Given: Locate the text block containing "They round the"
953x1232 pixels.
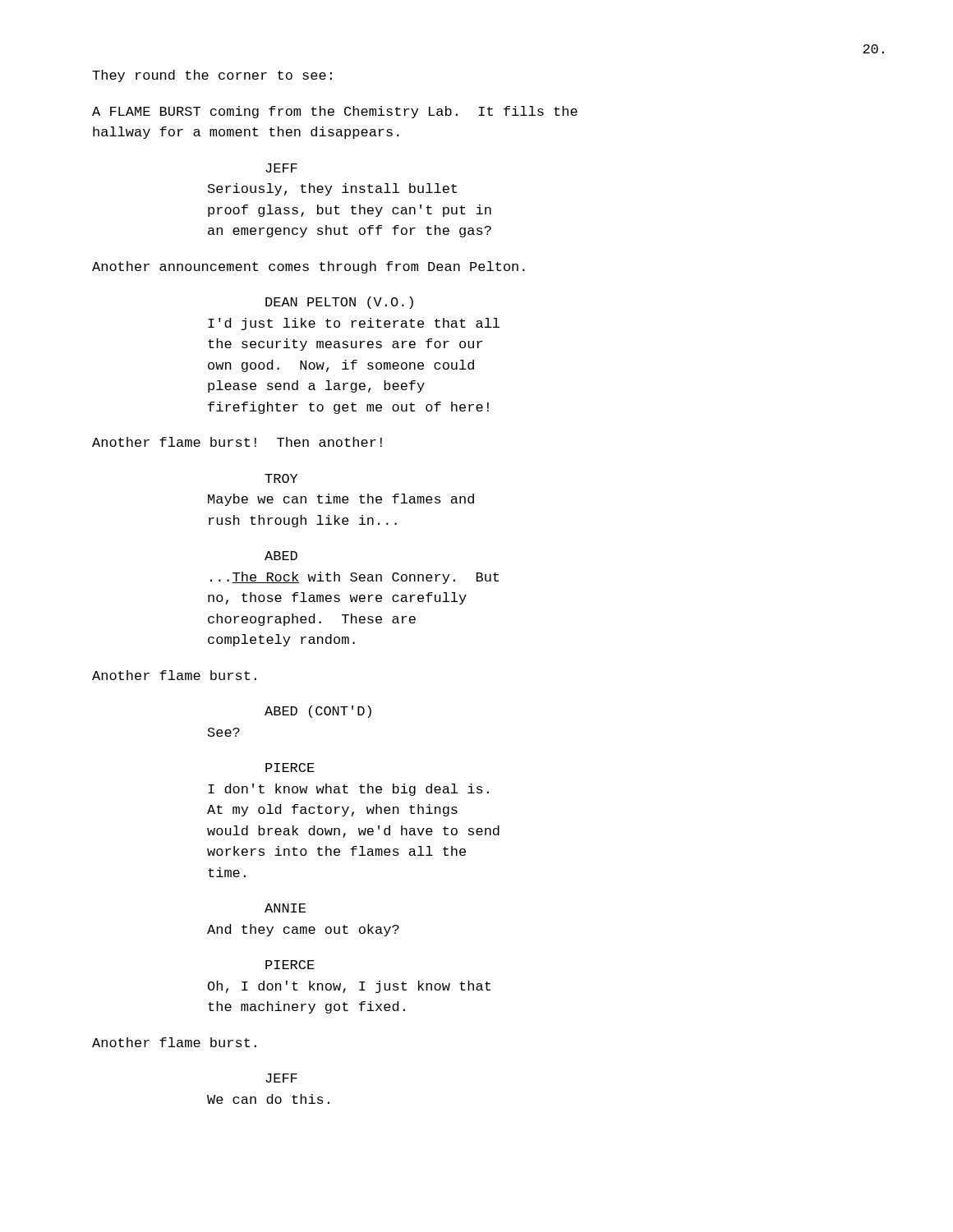Looking at the screenshot, I should [214, 76].
